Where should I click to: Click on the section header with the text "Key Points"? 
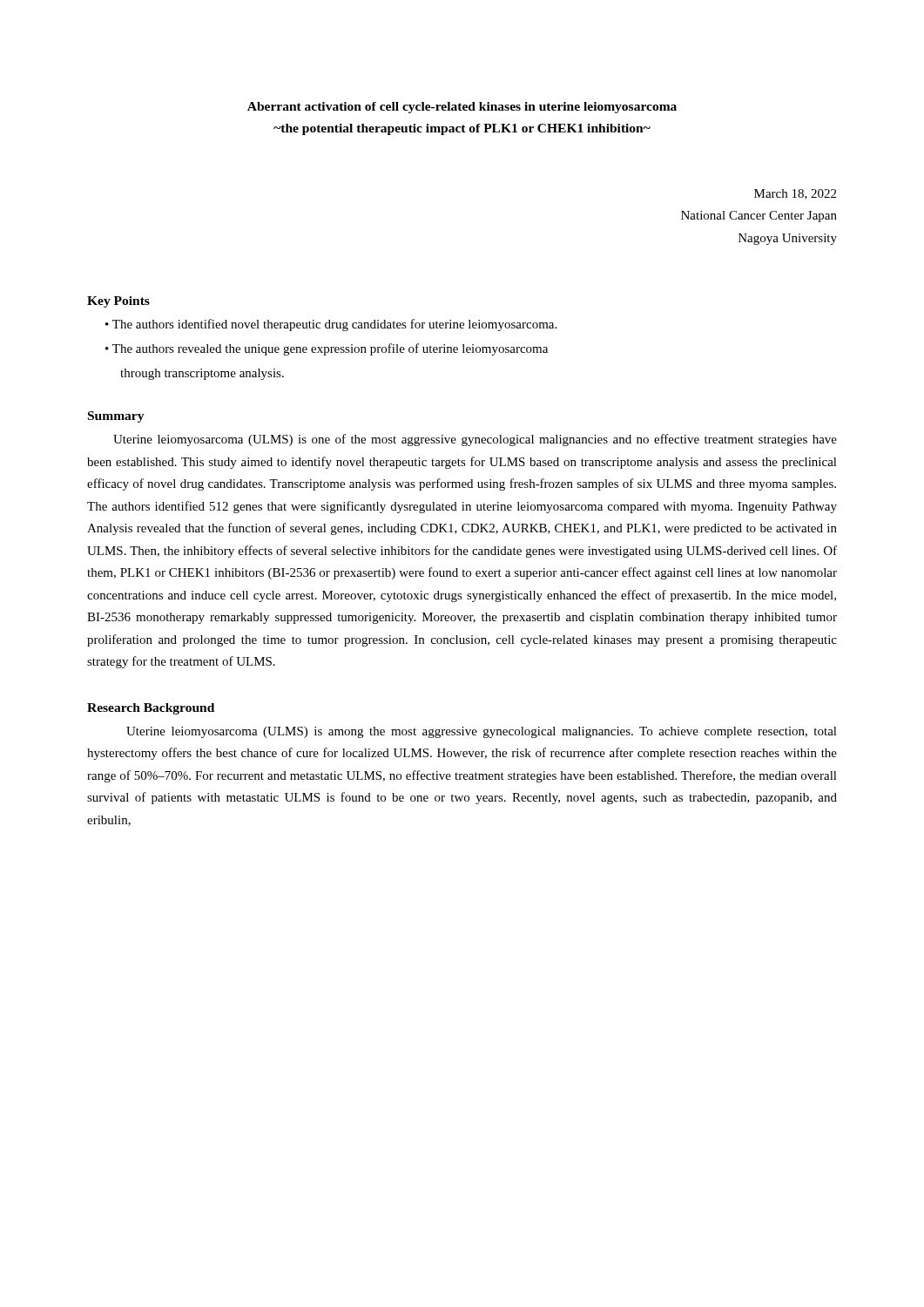click(118, 300)
